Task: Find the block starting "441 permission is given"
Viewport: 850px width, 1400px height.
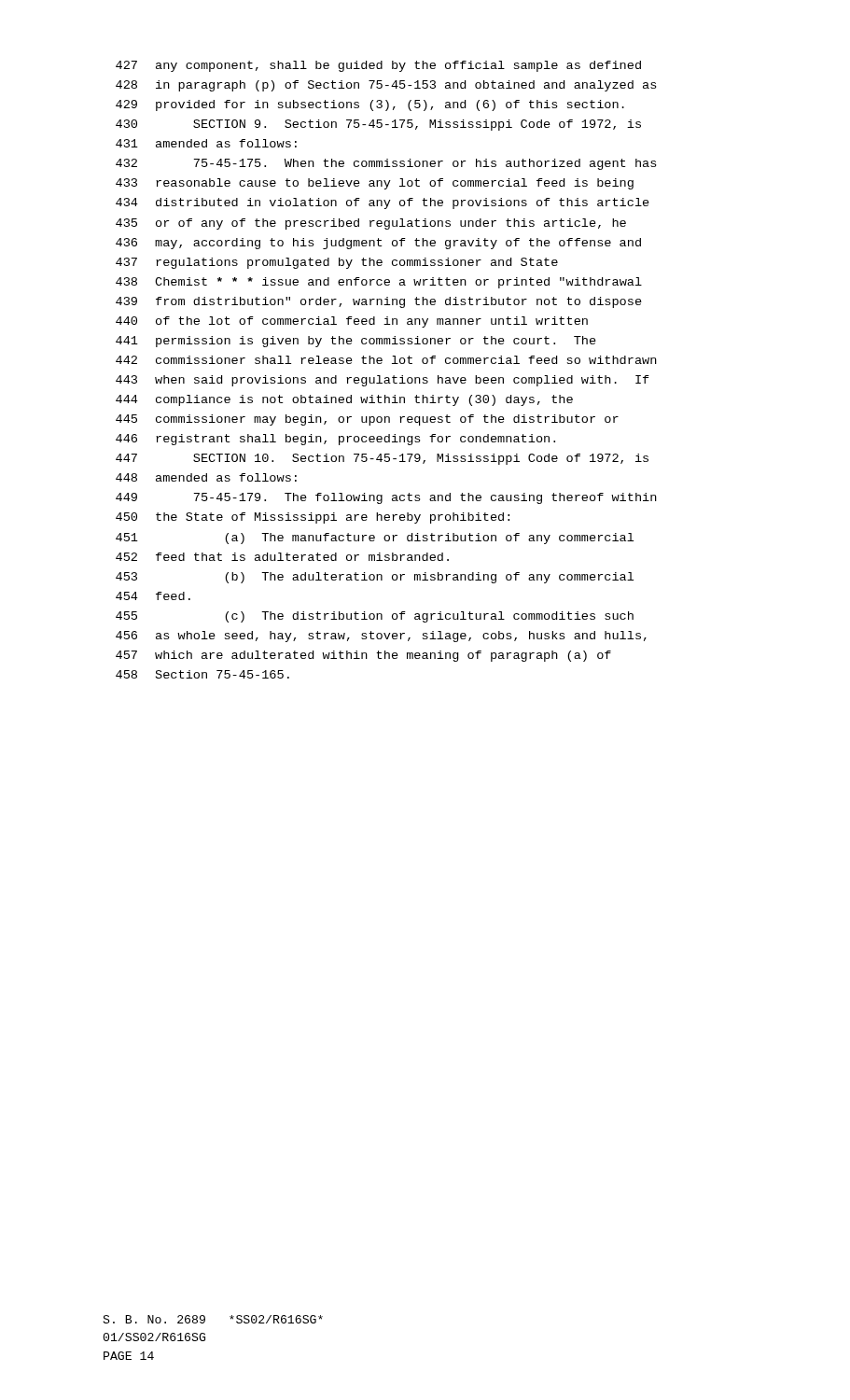Action: point(349,341)
